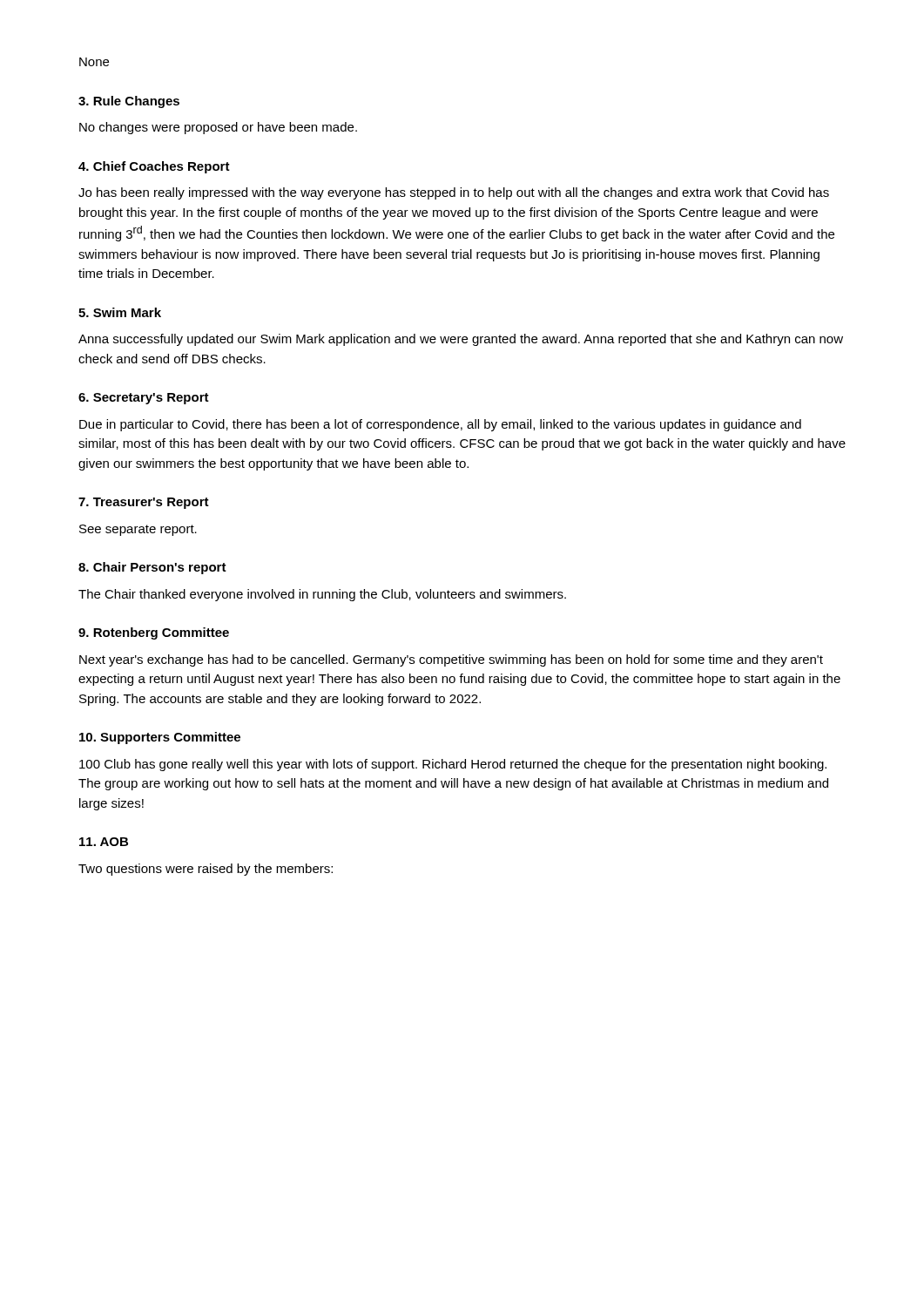Navigate to the region starting "100 Club has"
This screenshot has height=1307, width=924.
coord(454,783)
